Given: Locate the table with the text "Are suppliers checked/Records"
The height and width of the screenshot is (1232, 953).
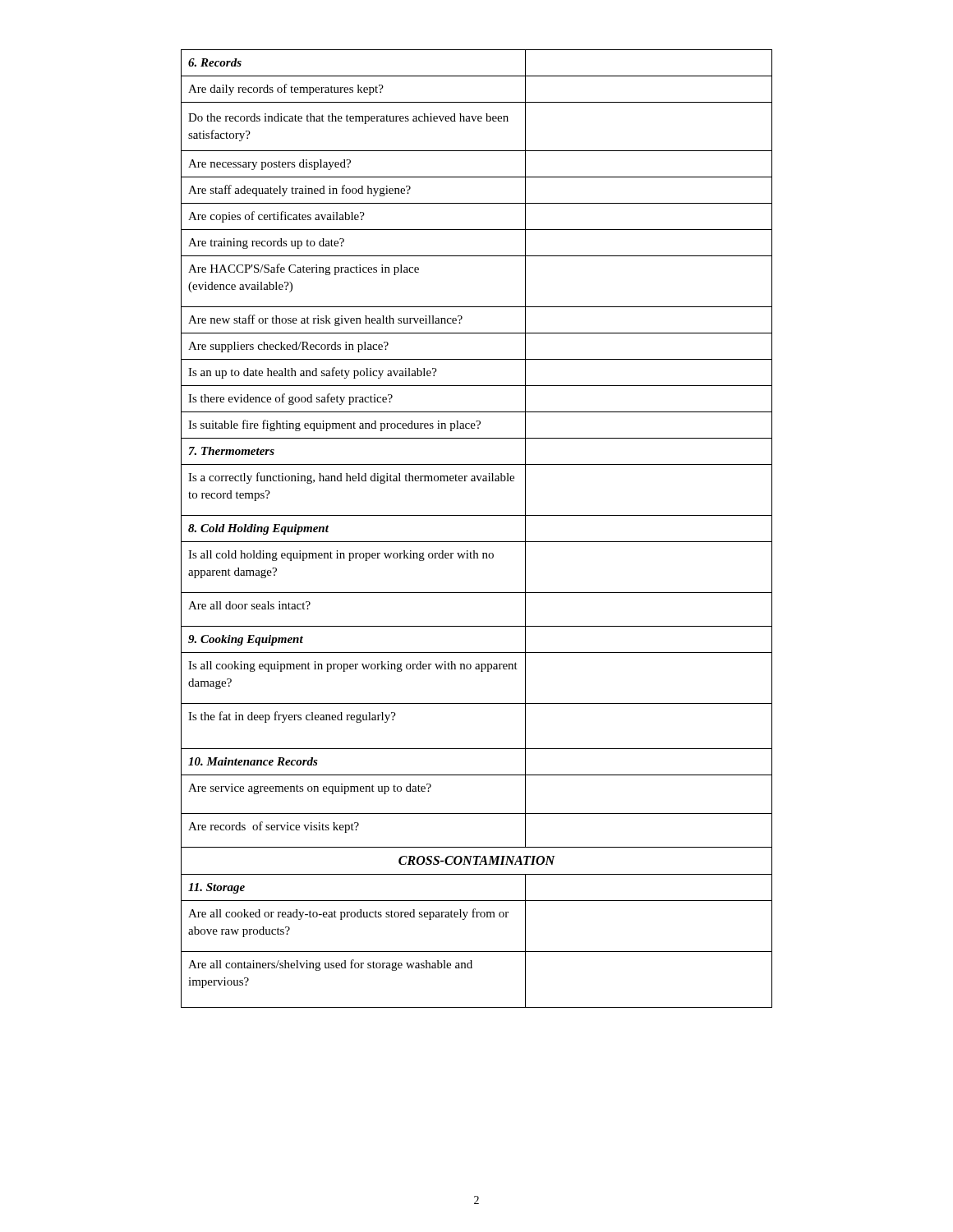Looking at the screenshot, I should pyautogui.click(x=476, y=529).
